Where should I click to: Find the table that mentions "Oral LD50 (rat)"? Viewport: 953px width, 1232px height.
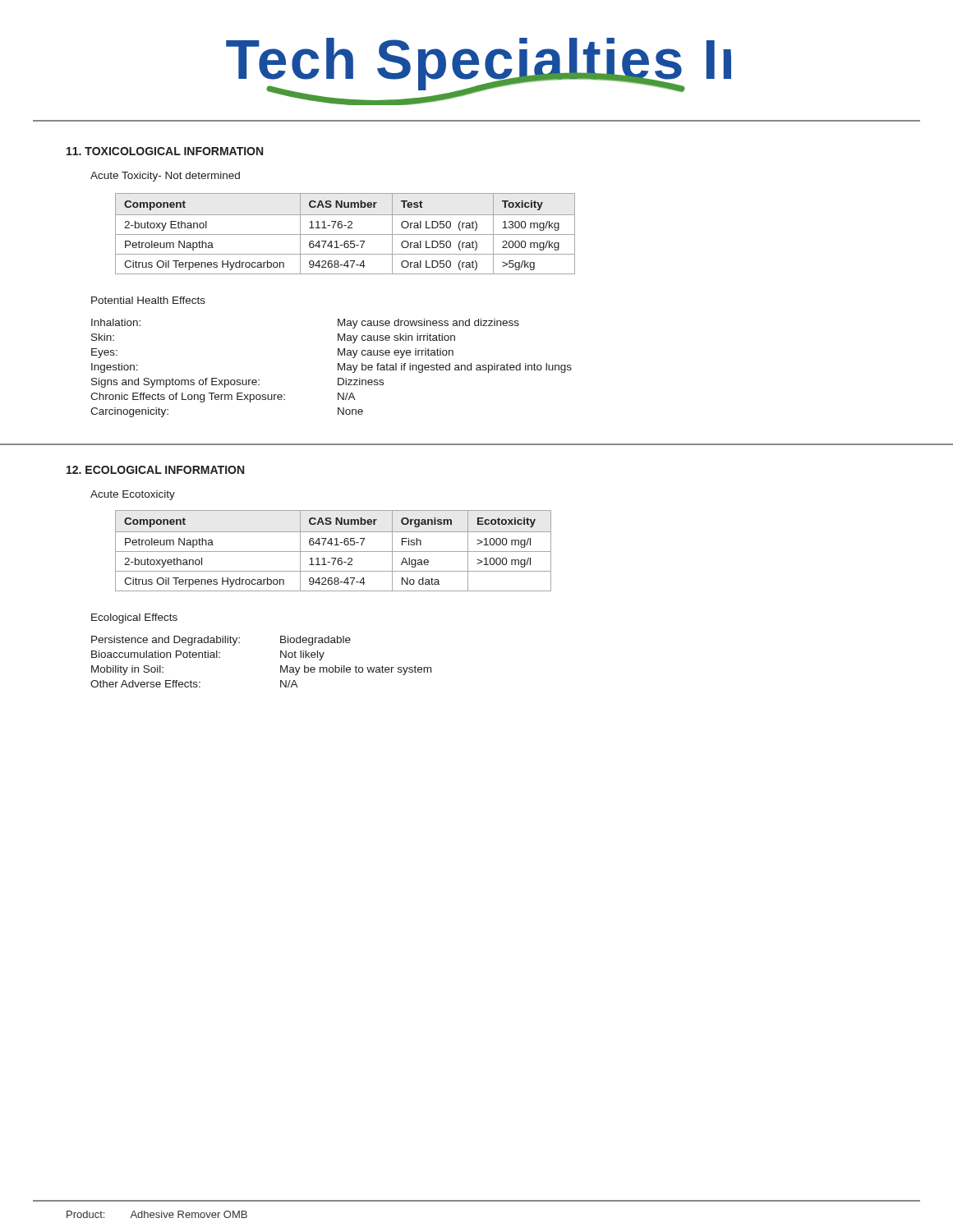(489, 234)
